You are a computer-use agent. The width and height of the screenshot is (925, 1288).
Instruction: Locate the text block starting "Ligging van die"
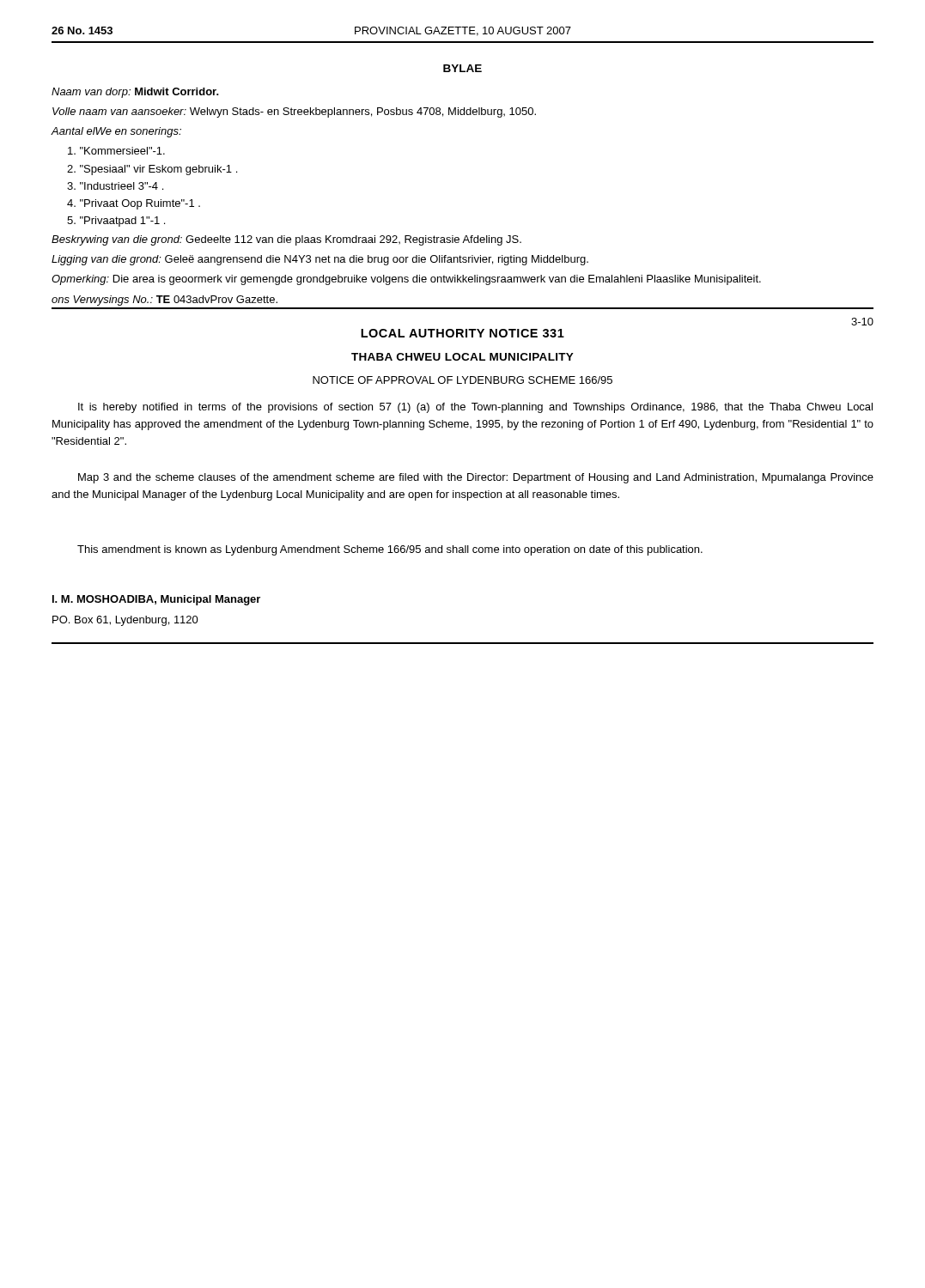click(x=320, y=259)
